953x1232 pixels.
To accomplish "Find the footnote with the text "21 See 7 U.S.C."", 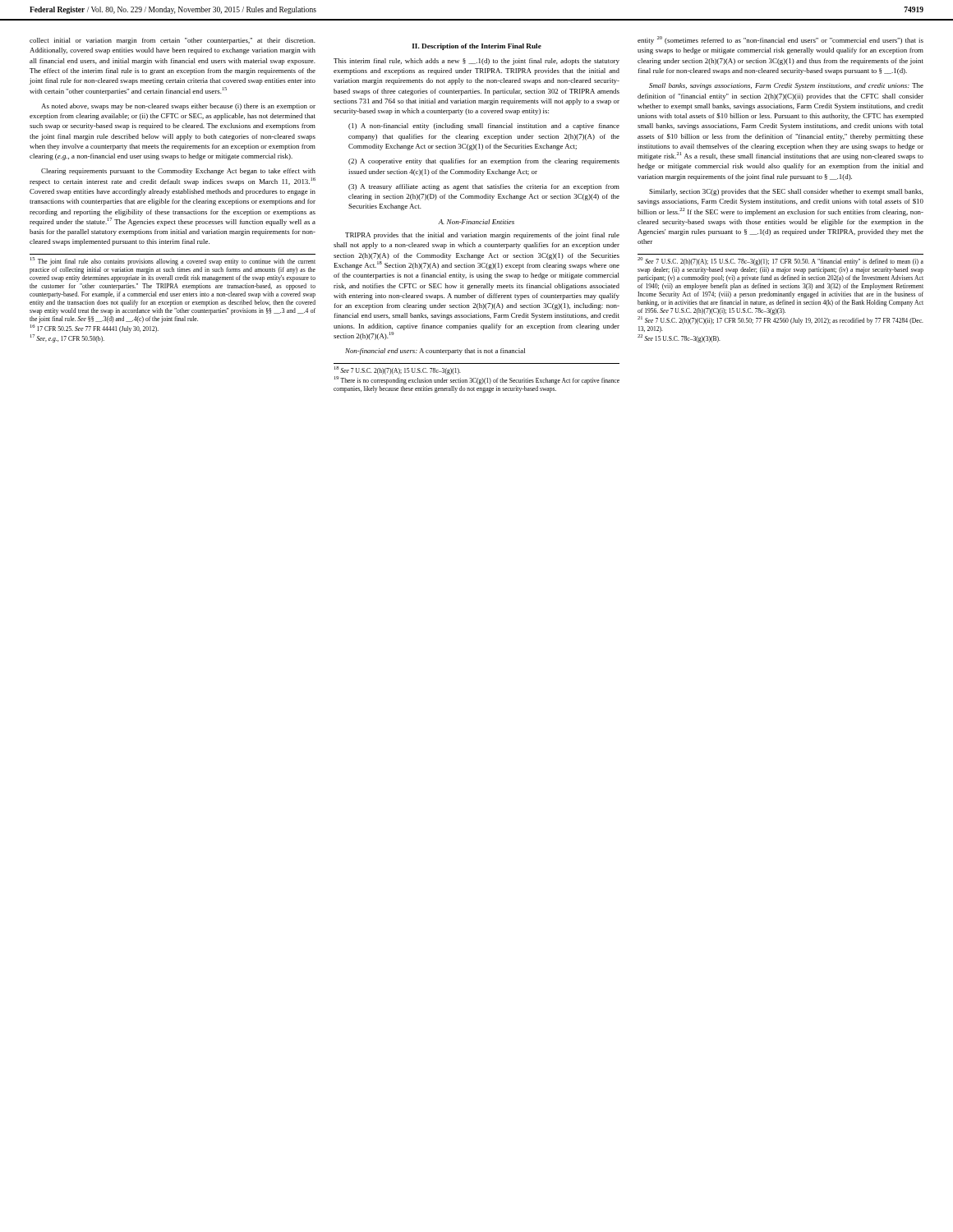I will (781, 325).
